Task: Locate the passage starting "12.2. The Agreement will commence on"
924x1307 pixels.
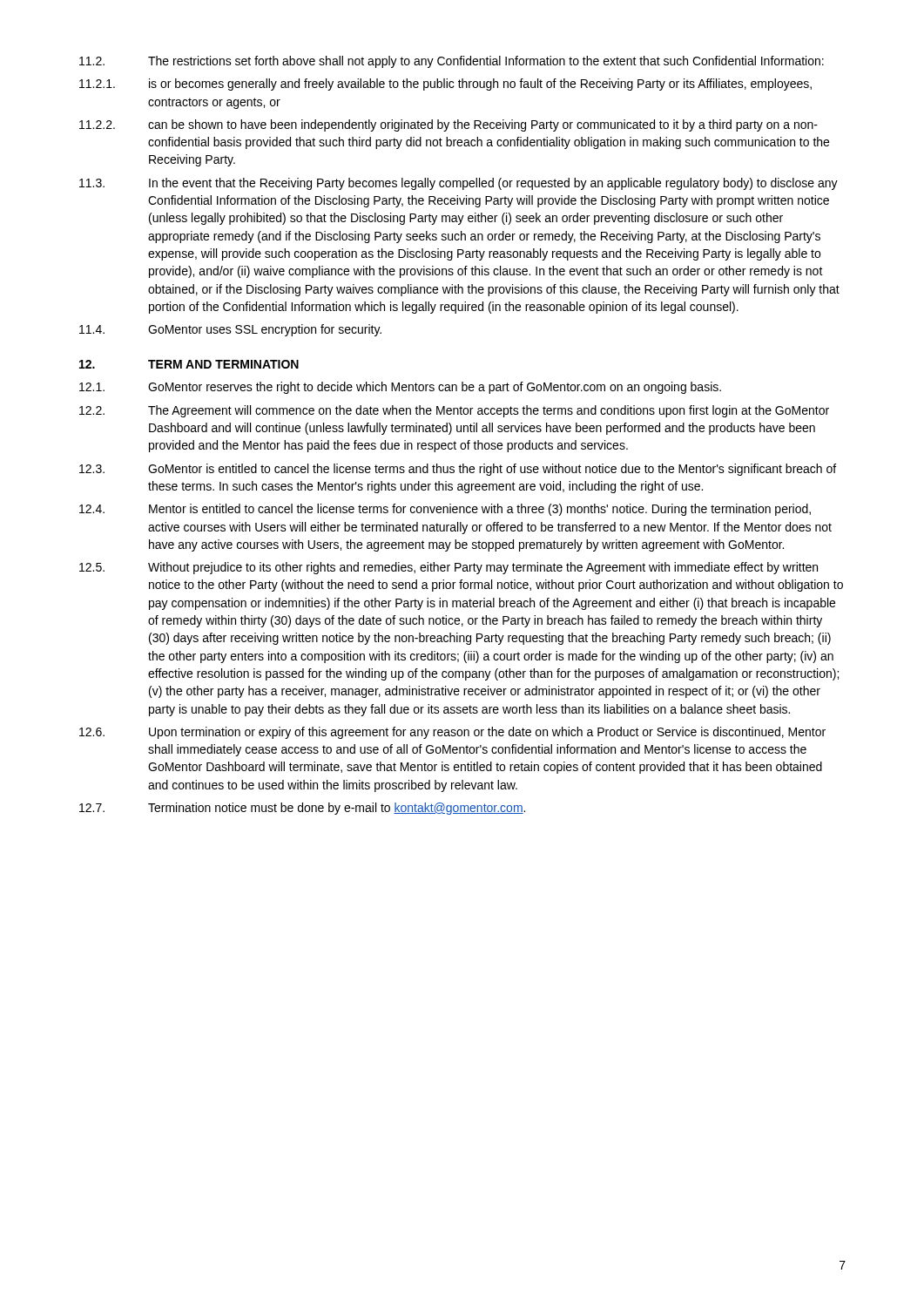Action: [462, 428]
